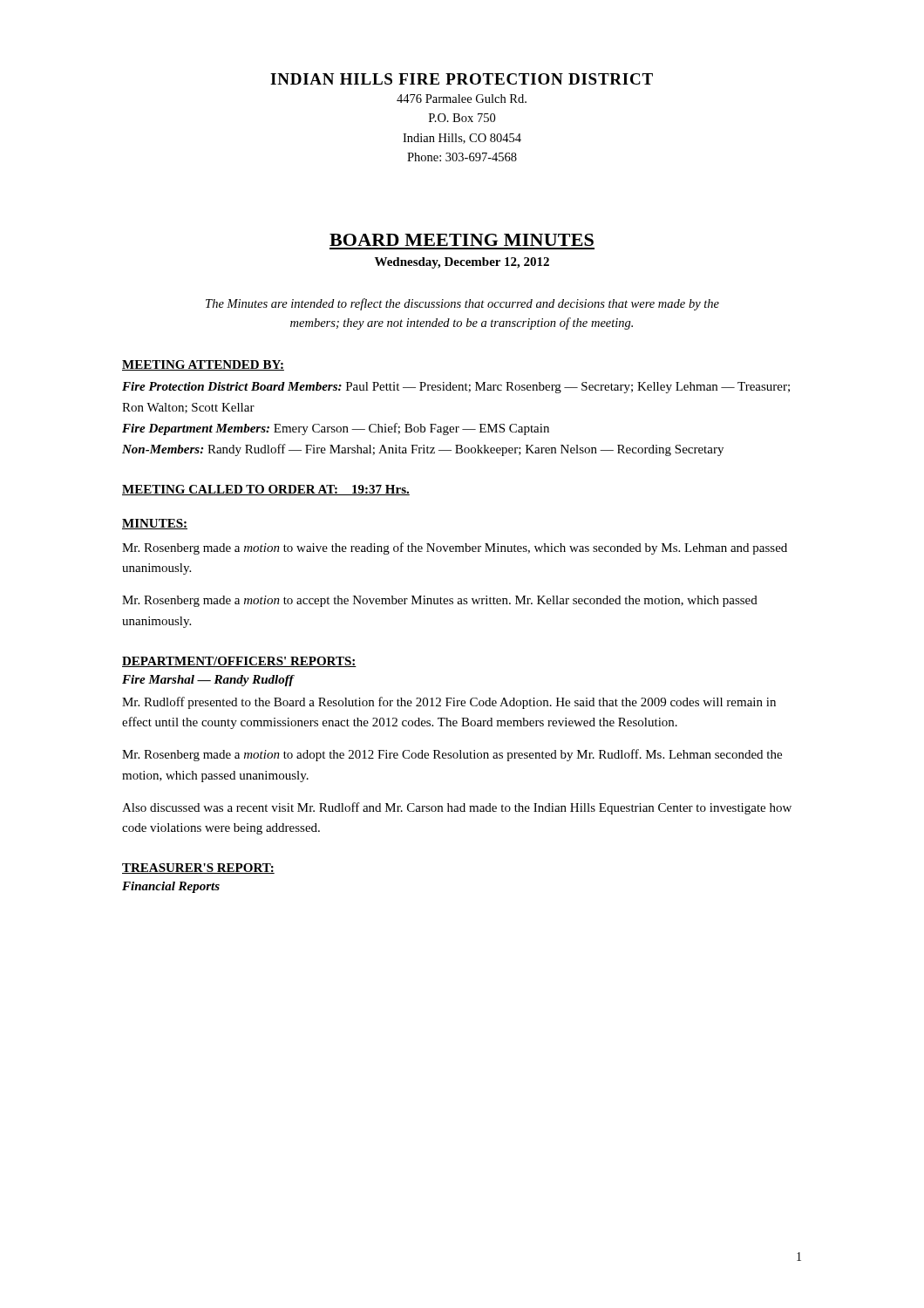Select the passage starting "Financial Reports"
The image size is (924, 1308).
click(x=171, y=886)
